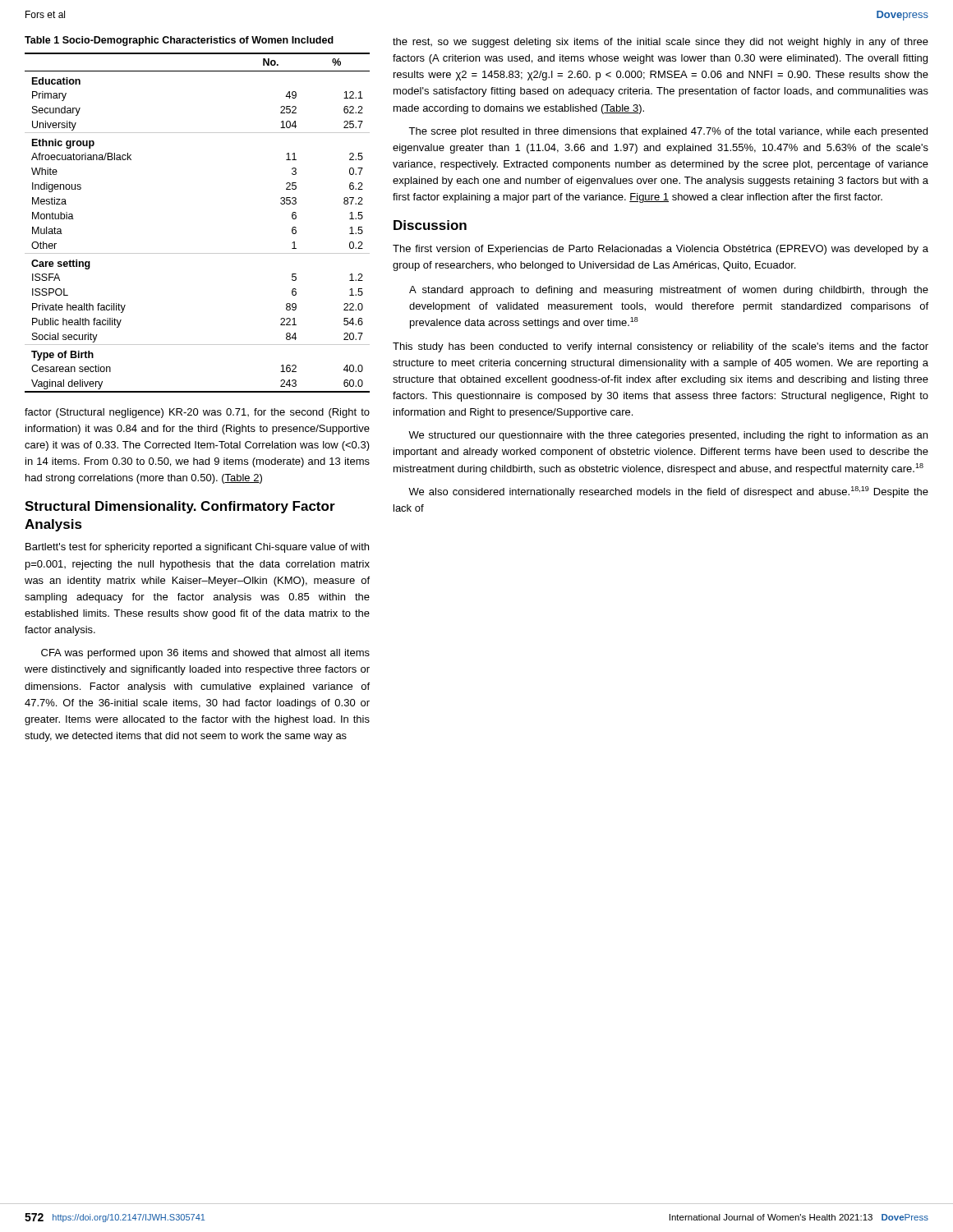The height and width of the screenshot is (1232, 953).
Task: Navigate to the text block starting "Table 1 Socio-Demographic Characteristics of"
Action: point(179,40)
